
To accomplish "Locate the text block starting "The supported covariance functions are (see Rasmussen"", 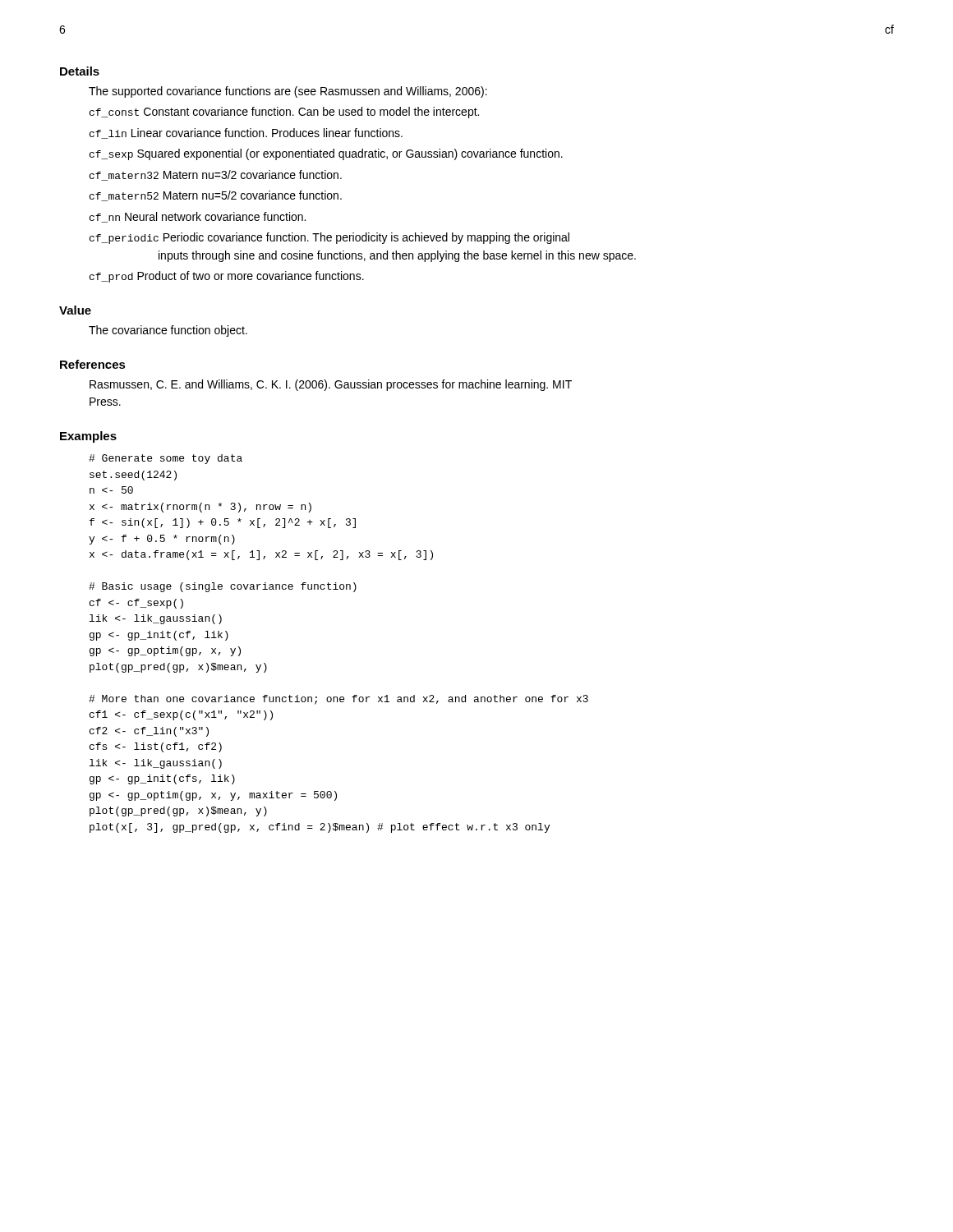I will (x=288, y=91).
